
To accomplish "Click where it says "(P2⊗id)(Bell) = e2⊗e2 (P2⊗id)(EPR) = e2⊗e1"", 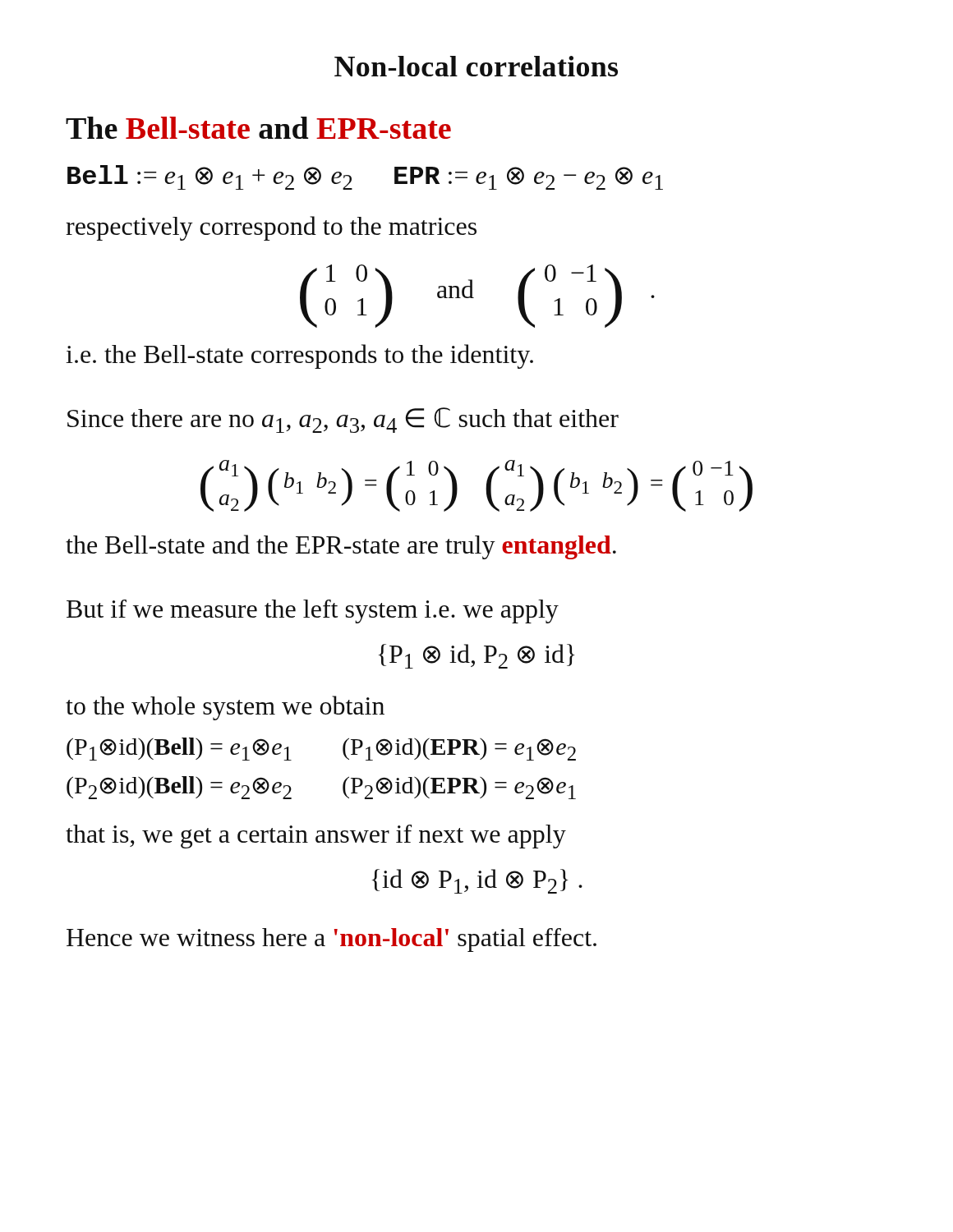I will click(175, 787).
